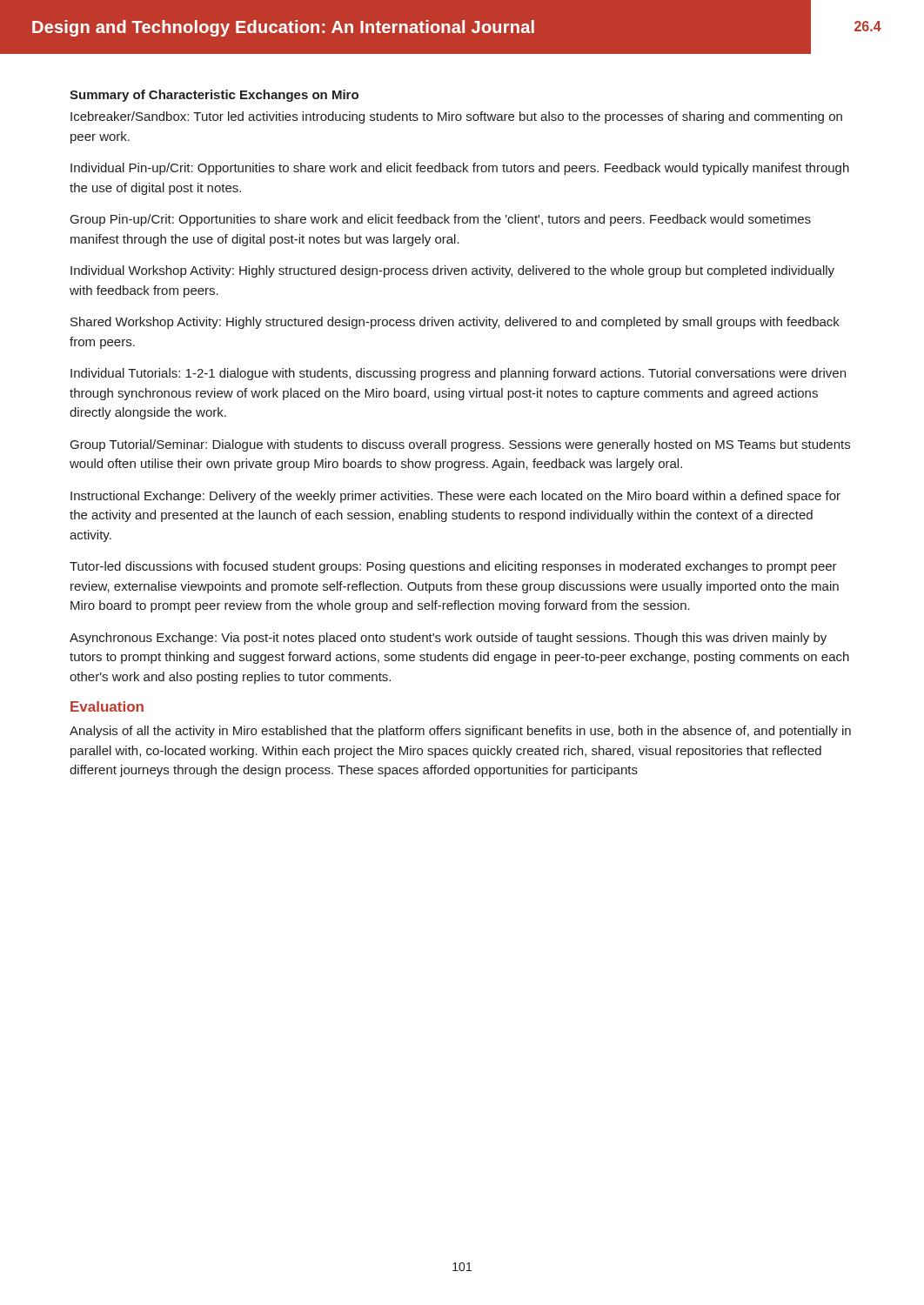Where is the passage that starts "Group Tutorial/Seminar: Dialogue with students to discuss"?

tap(460, 453)
